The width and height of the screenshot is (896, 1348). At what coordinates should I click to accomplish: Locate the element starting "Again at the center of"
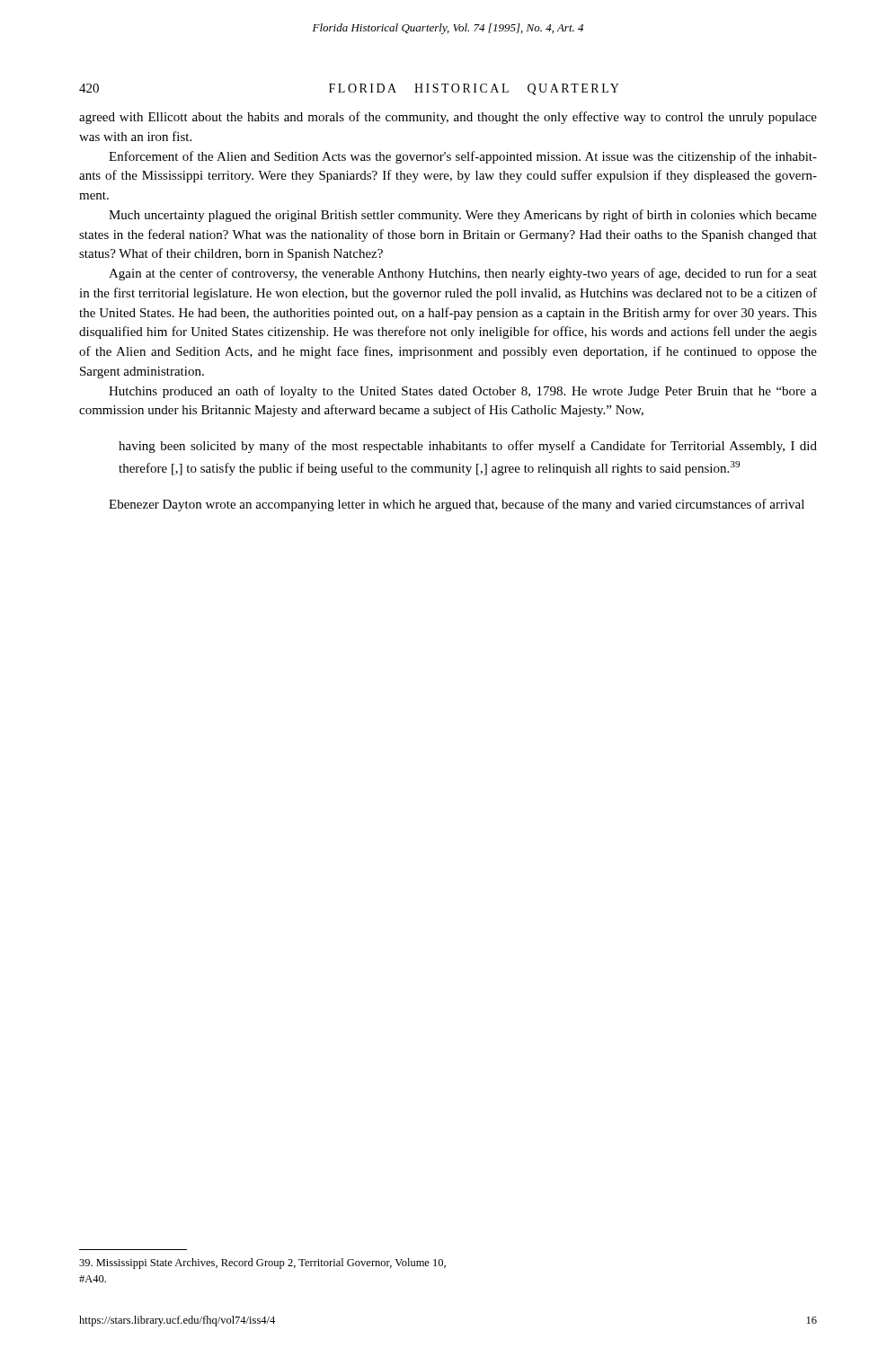click(x=448, y=323)
